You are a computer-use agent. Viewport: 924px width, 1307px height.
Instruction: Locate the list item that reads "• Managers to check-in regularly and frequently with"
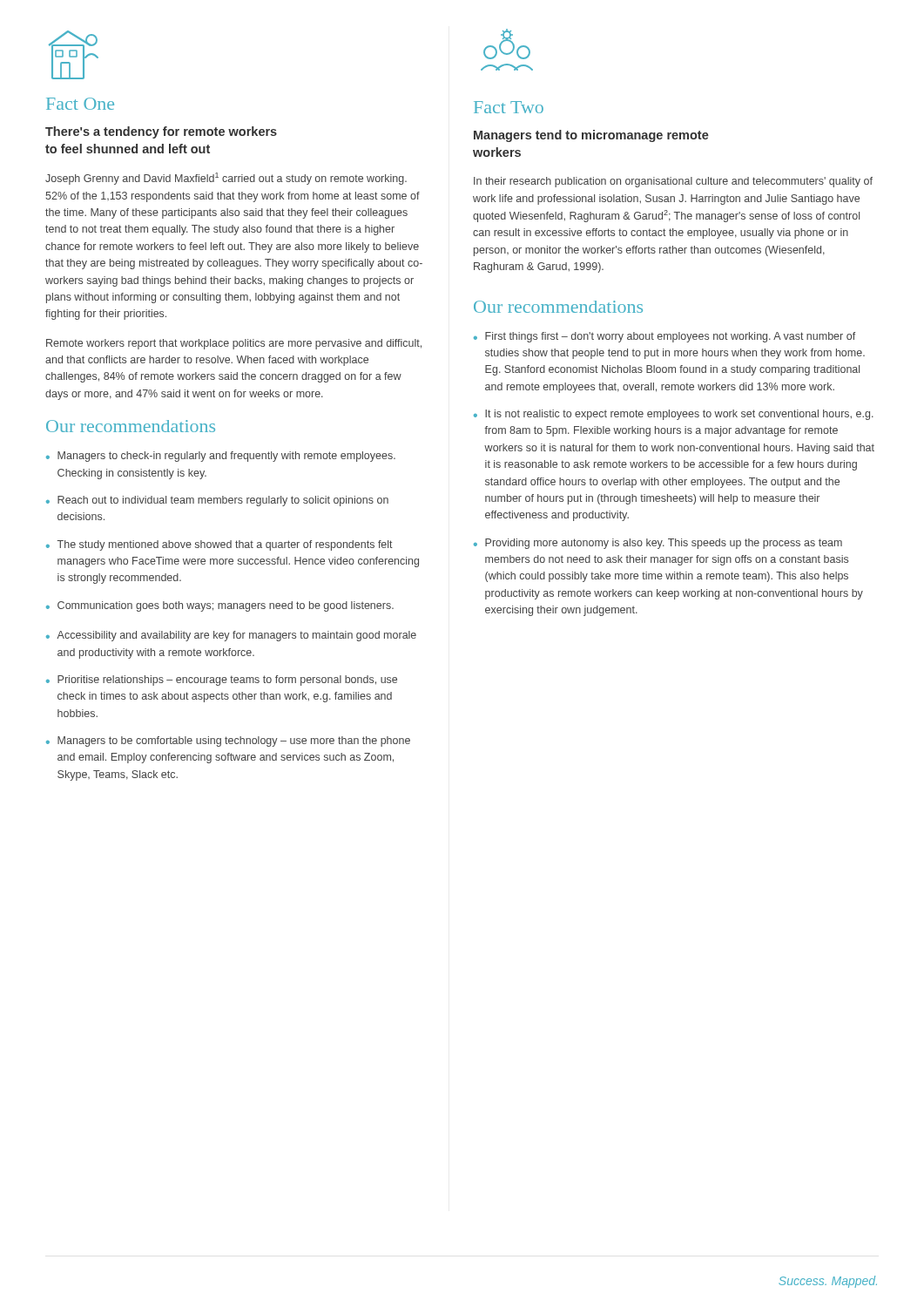pos(236,465)
